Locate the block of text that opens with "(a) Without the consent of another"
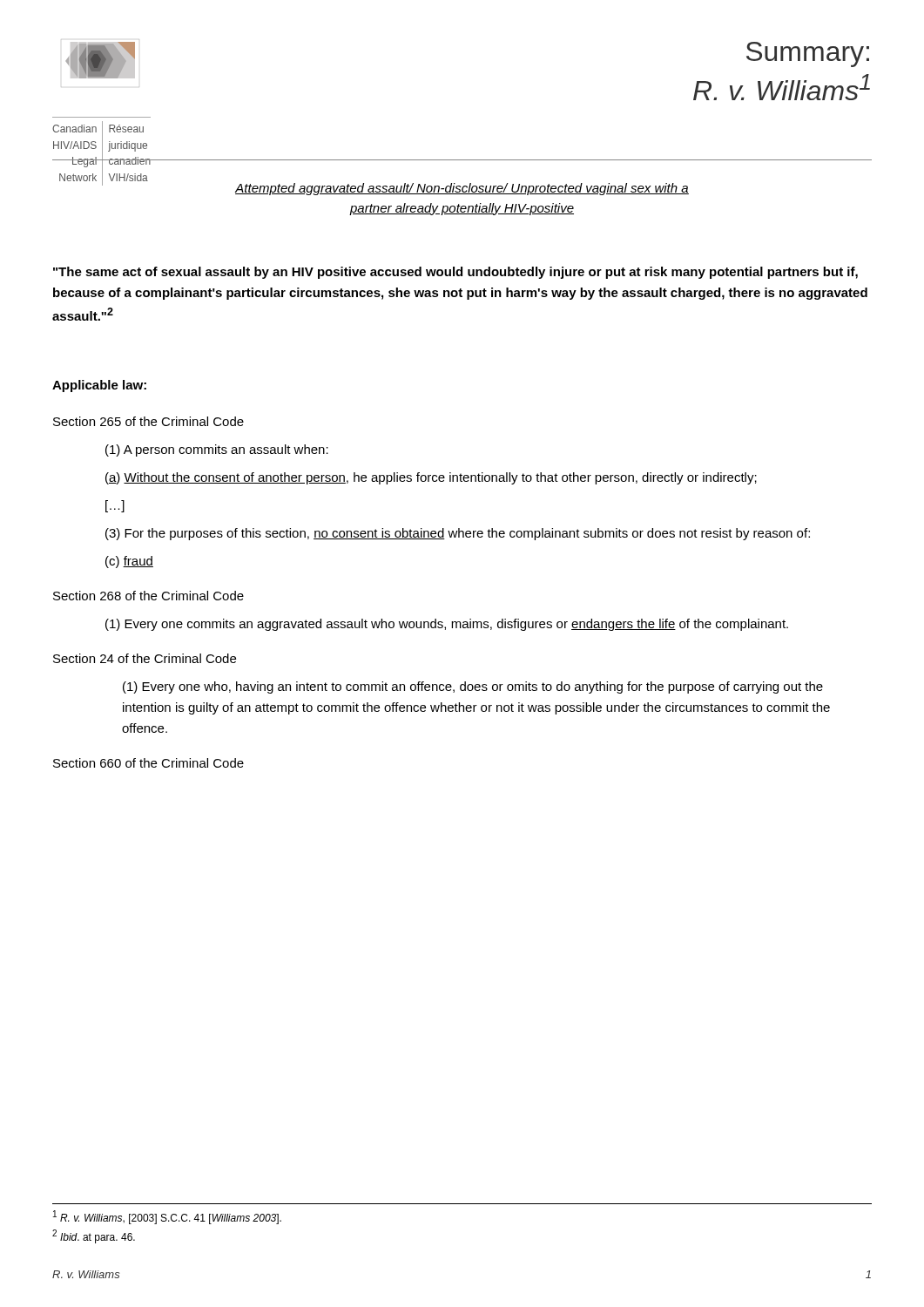924x1307 pixels. coord(431,477)
